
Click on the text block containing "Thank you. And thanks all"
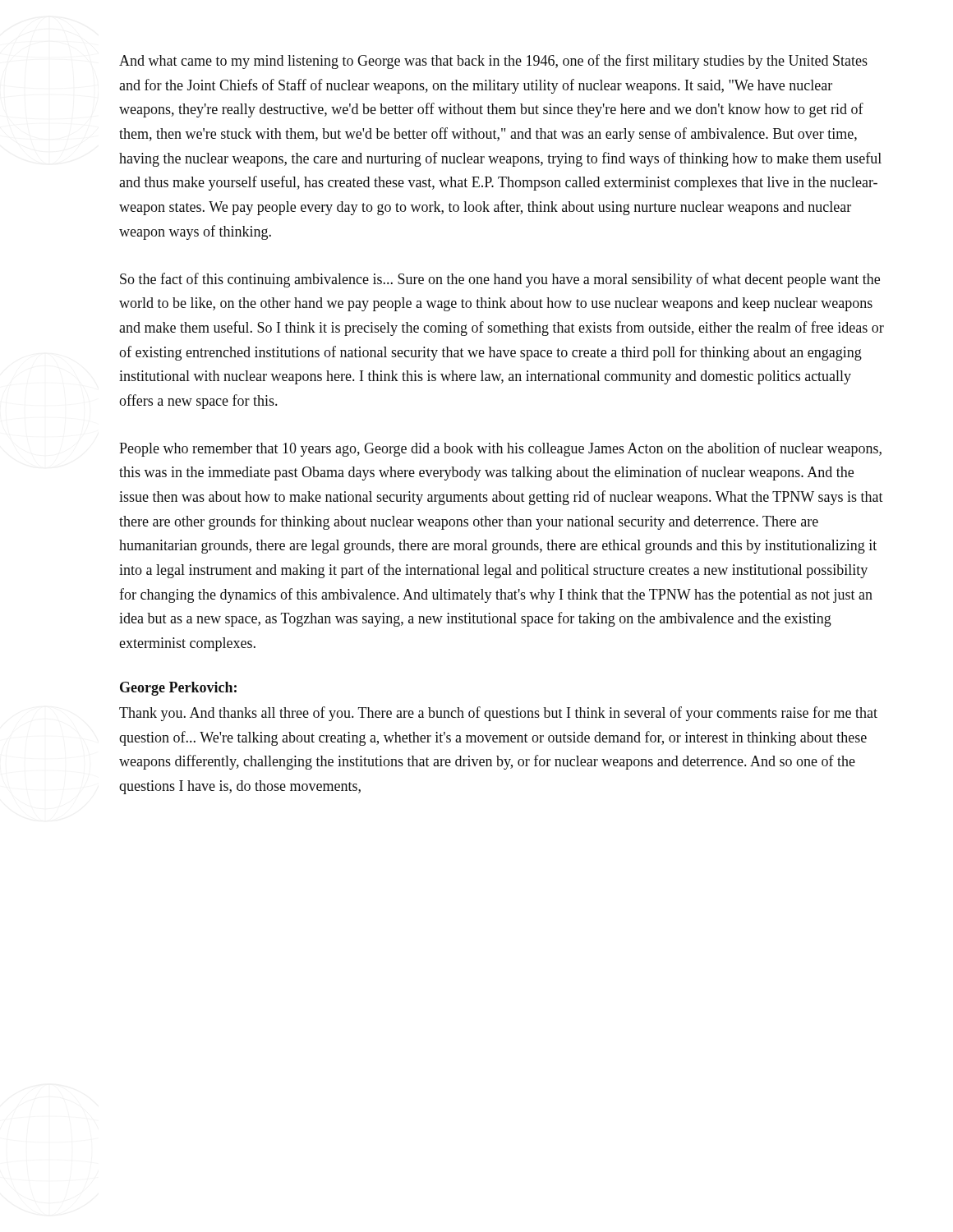(498, 749)
